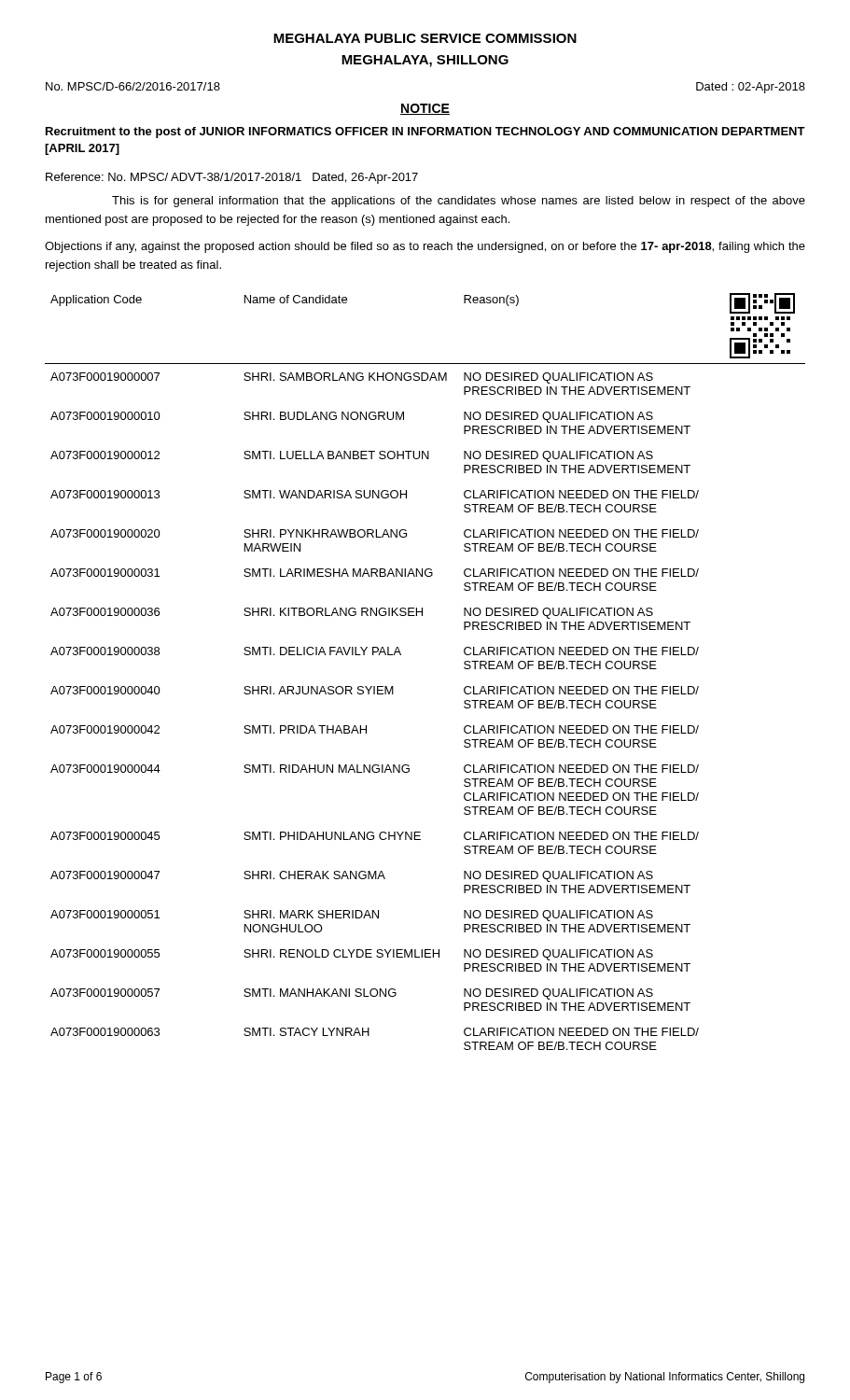
Task: Select the table that reads "NO DESIRED QUALIFICATION"
Action: click(x=425, y=674)
